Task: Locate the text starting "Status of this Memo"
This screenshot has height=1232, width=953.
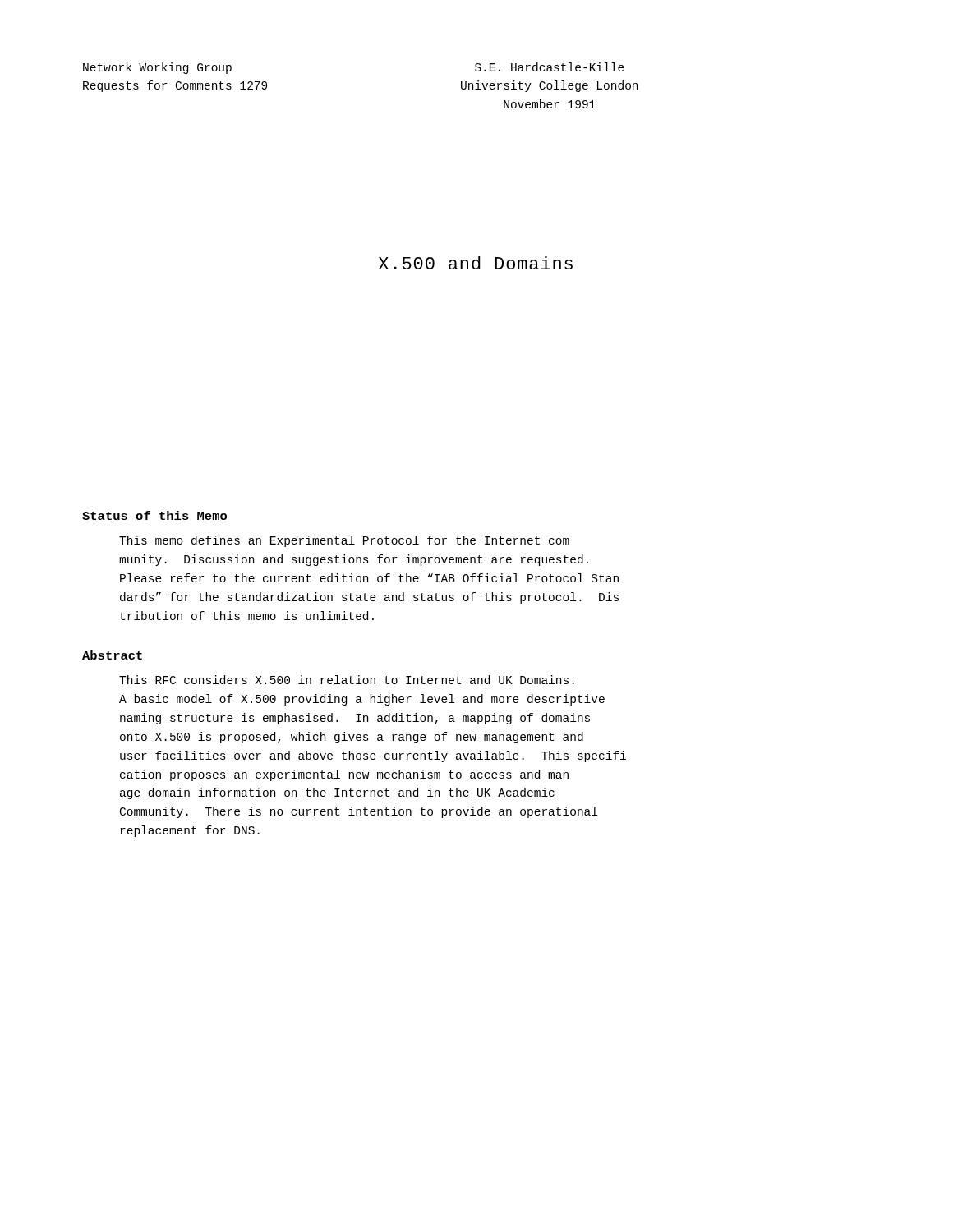Action: click(x=155, y=517)
